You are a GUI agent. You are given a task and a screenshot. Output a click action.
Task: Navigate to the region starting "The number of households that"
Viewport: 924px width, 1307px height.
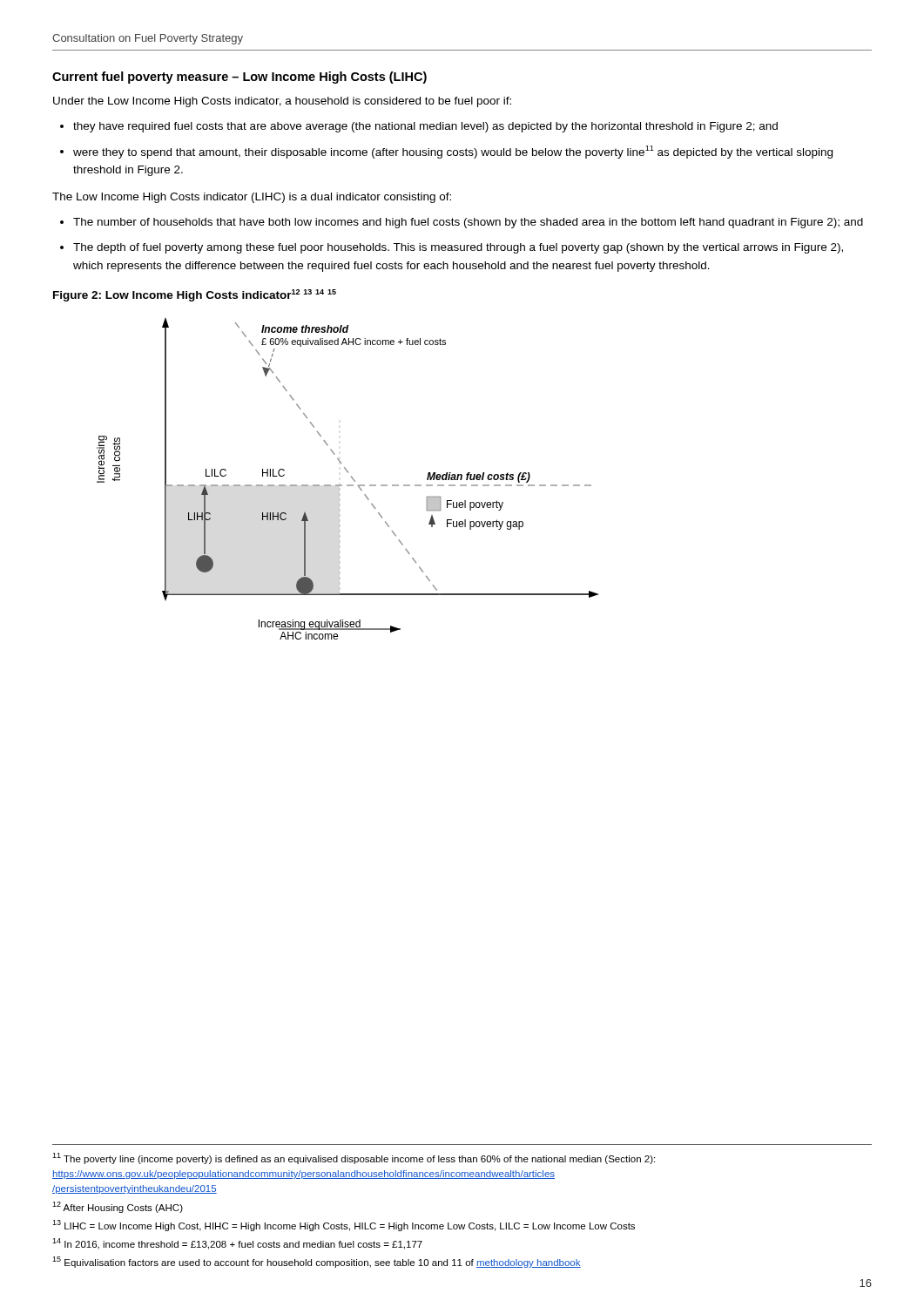[x=468, y=222]
